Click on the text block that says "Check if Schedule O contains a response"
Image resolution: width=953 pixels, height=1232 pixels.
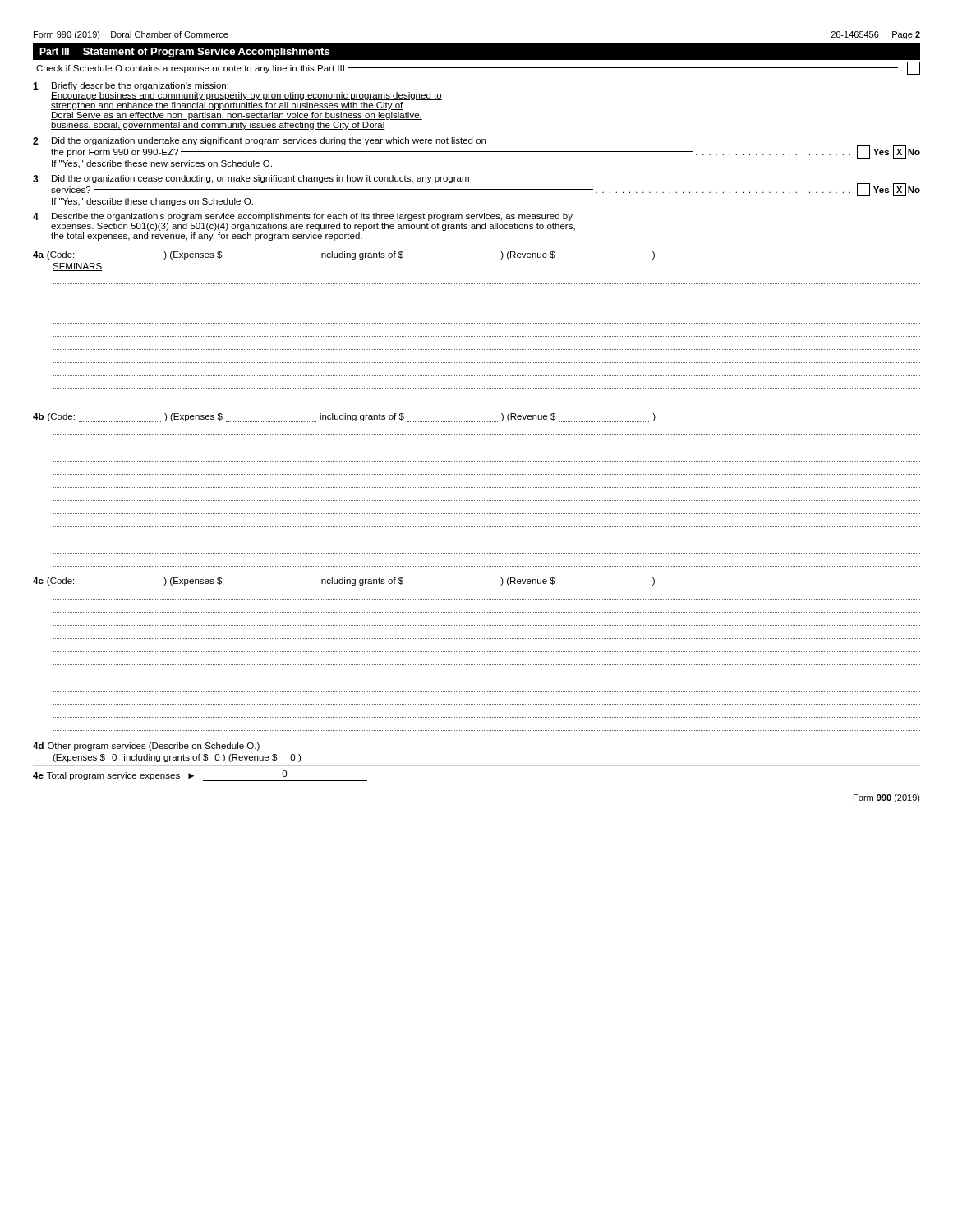(478, 68)
